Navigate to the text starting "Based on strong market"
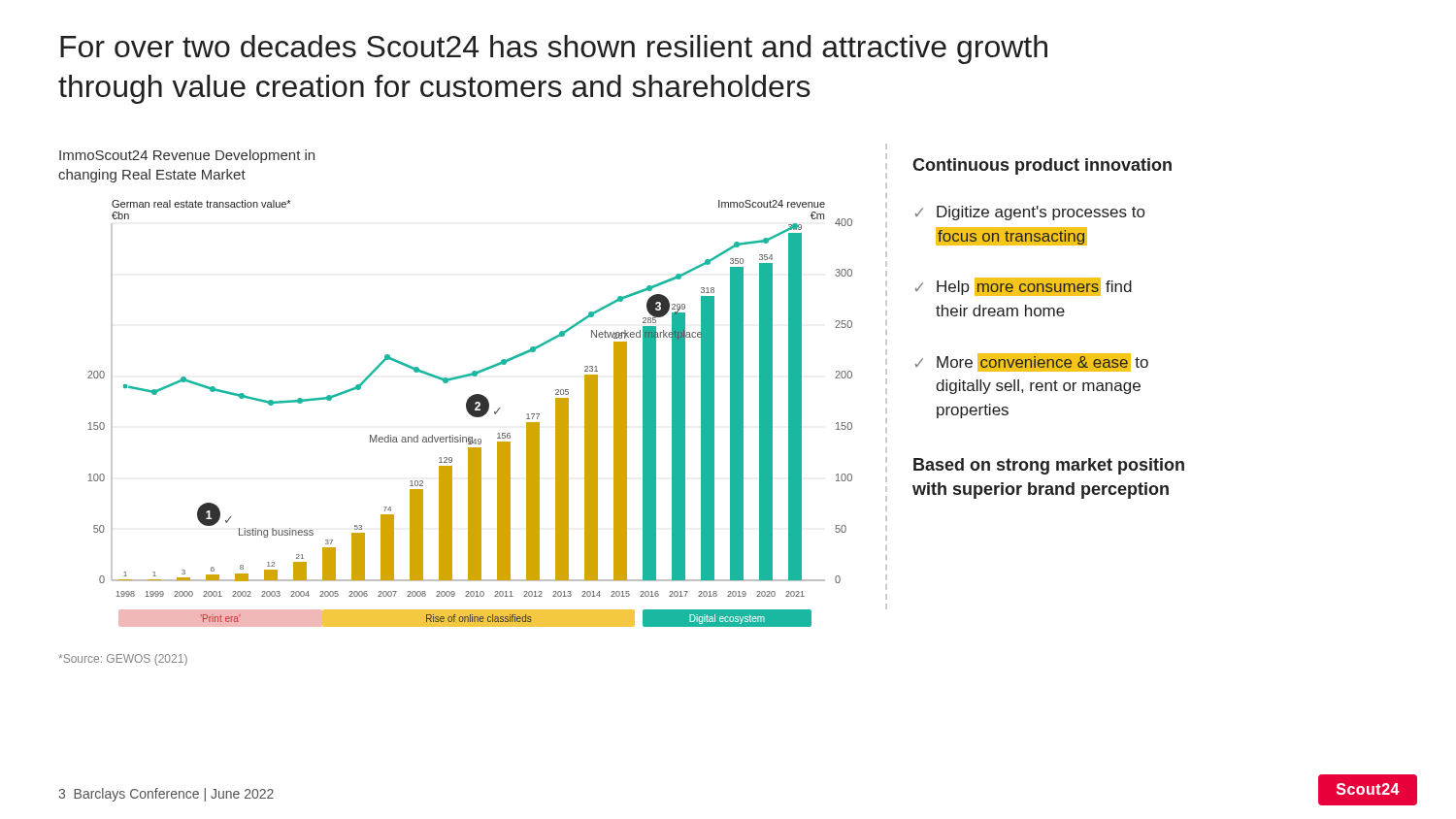The height and width of the screenshot is (819, 1456). pyautogui.click(x=1049, y=477)
